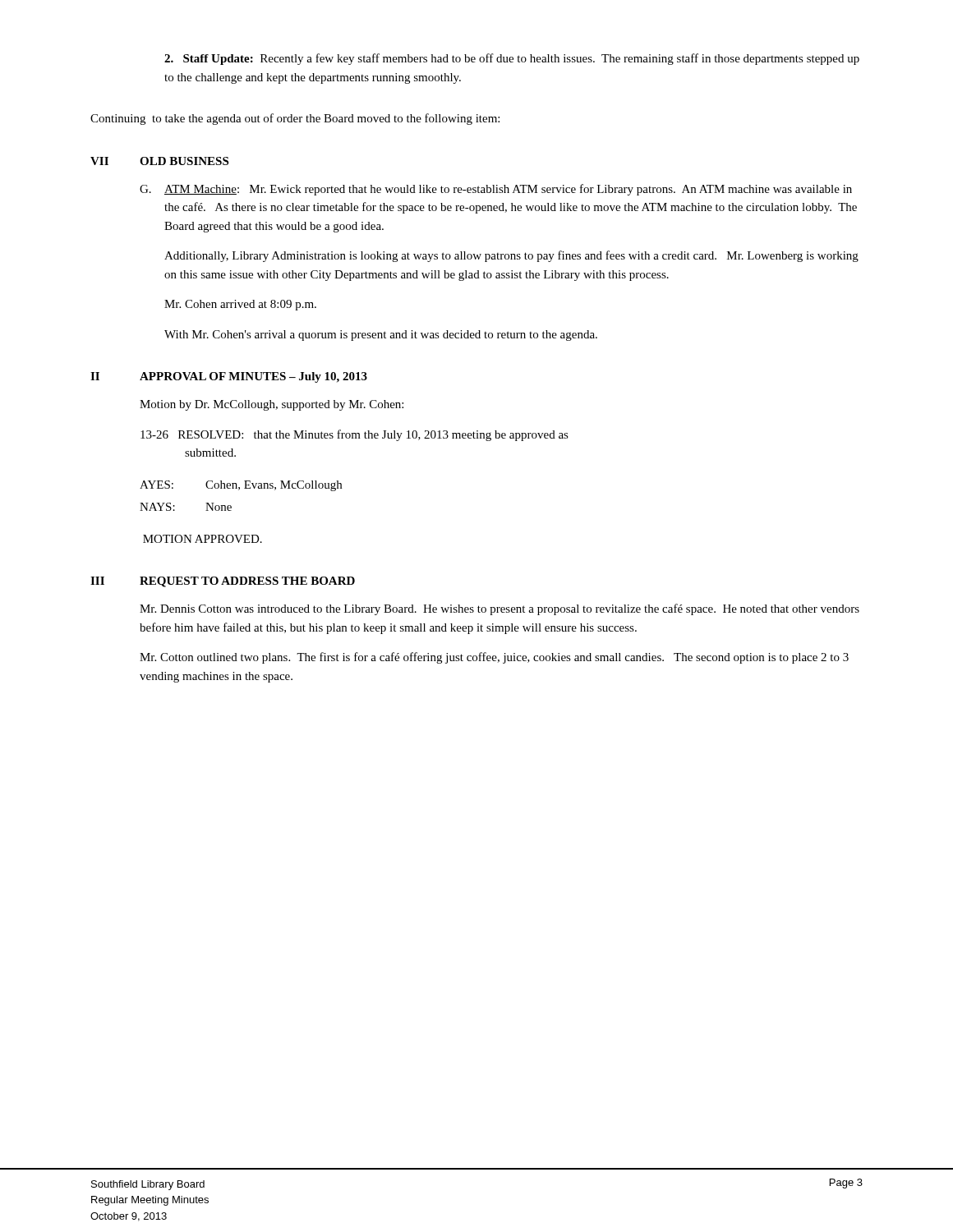This screenshot has height=1232, width=953.
Task: Locate the text that says "AYES: Cohen, Evans, McCollough NAYS: None"
Action: [241, 486]
